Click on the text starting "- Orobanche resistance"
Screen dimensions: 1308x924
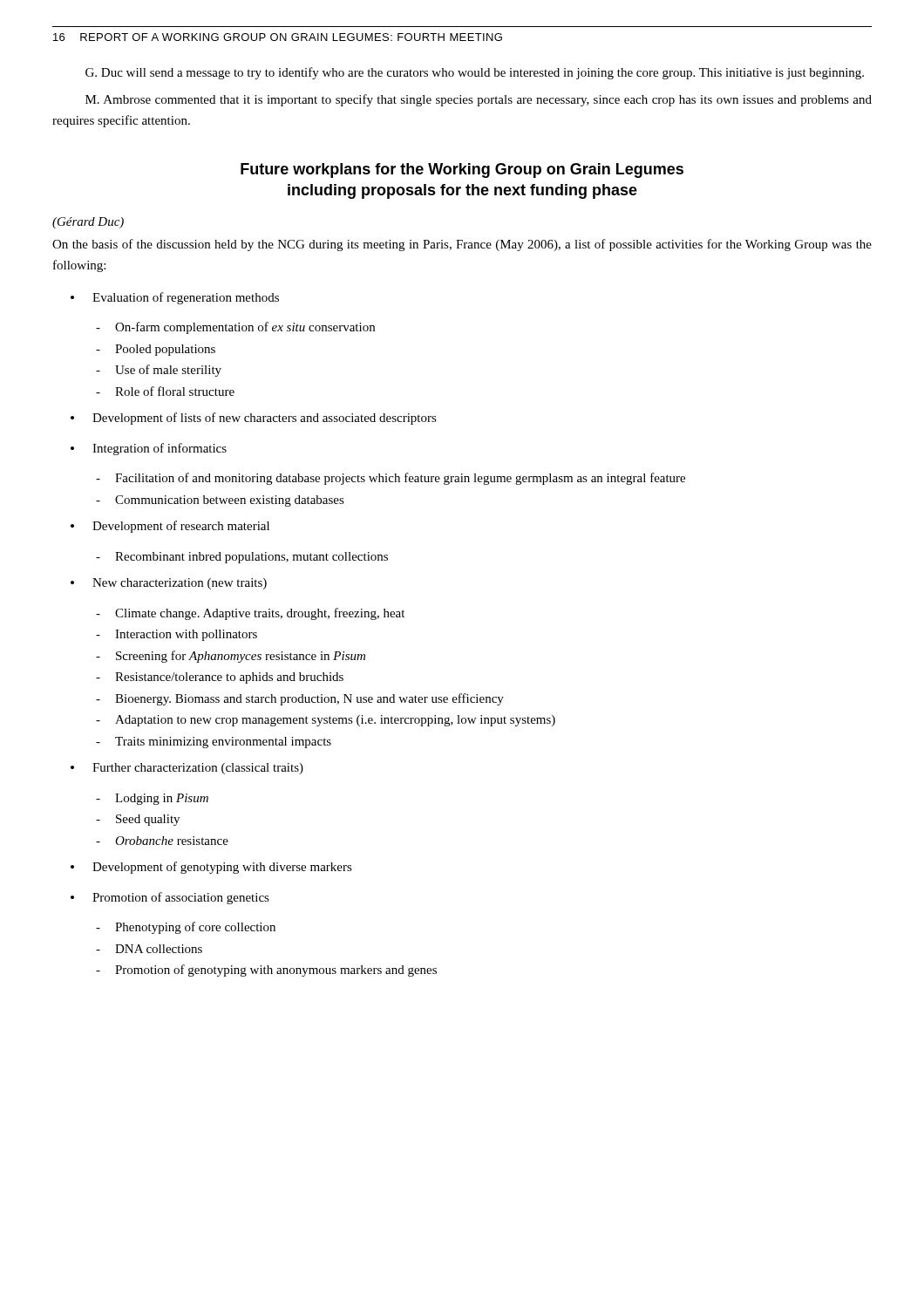162,841
